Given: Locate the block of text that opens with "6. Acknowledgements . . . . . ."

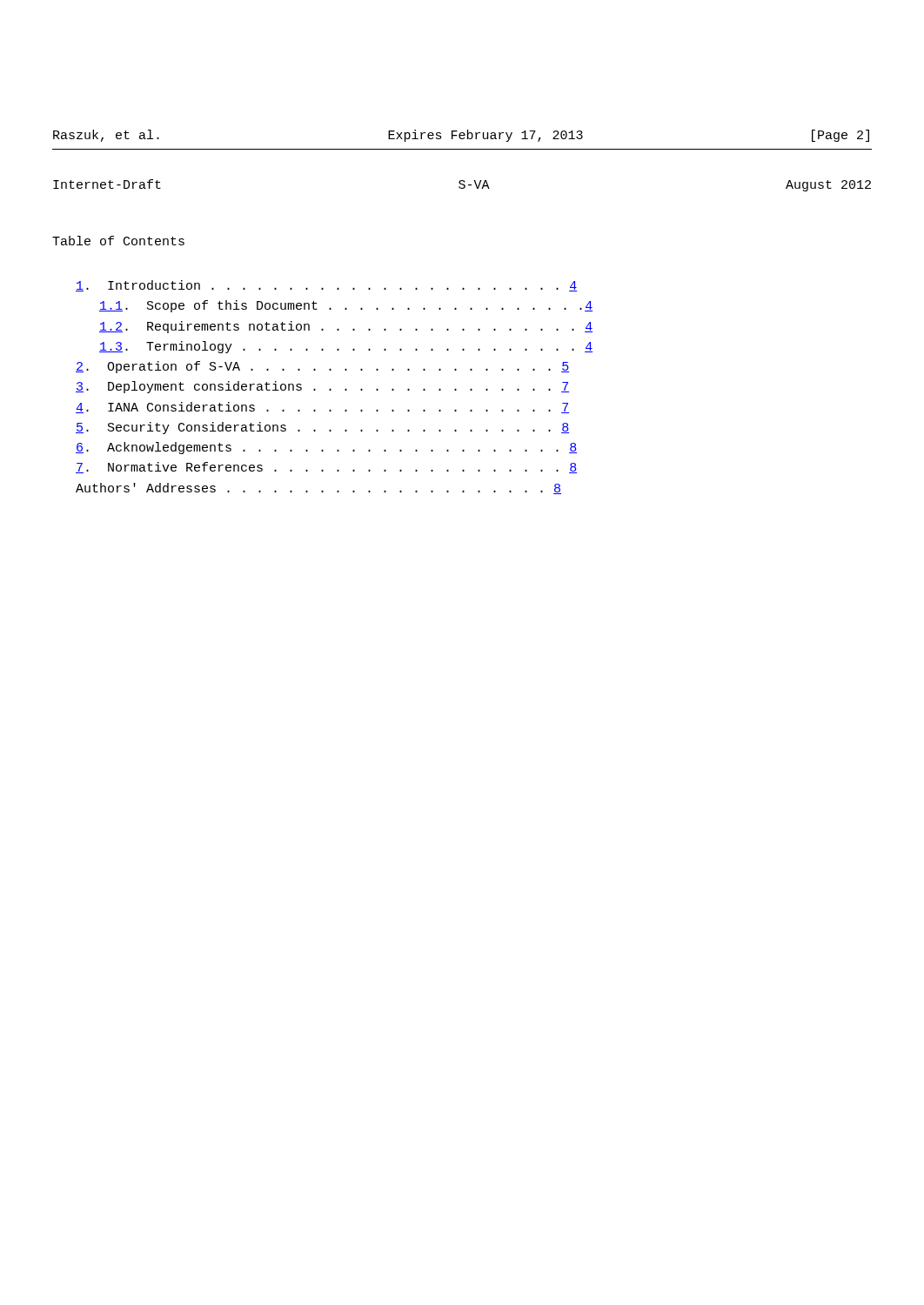Looking at the screenshot, I should (x=315, y=448).
